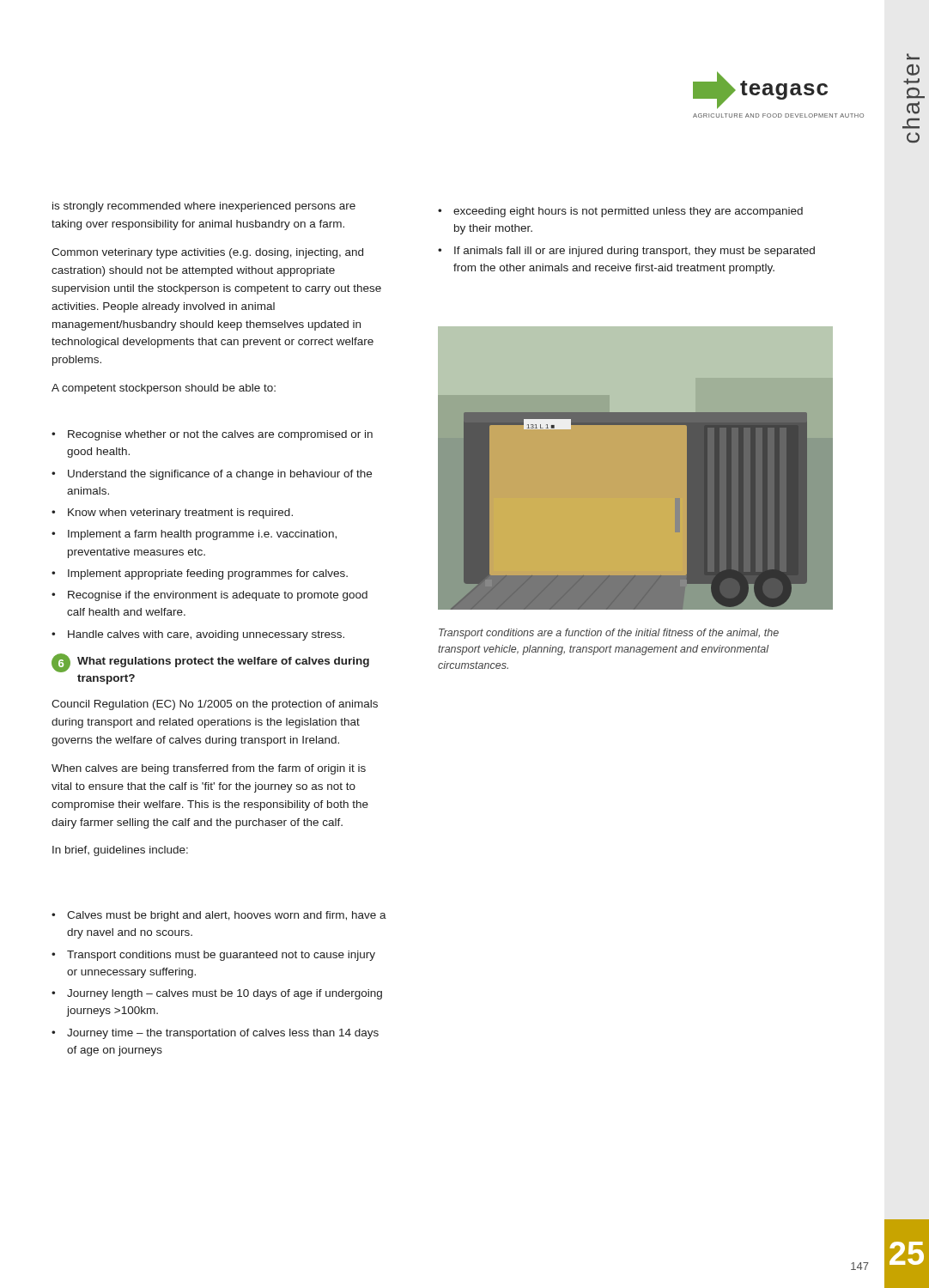Image resolution: width=929 pixels, height=1288 pixels.
Task: Point to "Implement appropriate feeding programmes for calves."
Action: tap(208, 573)
